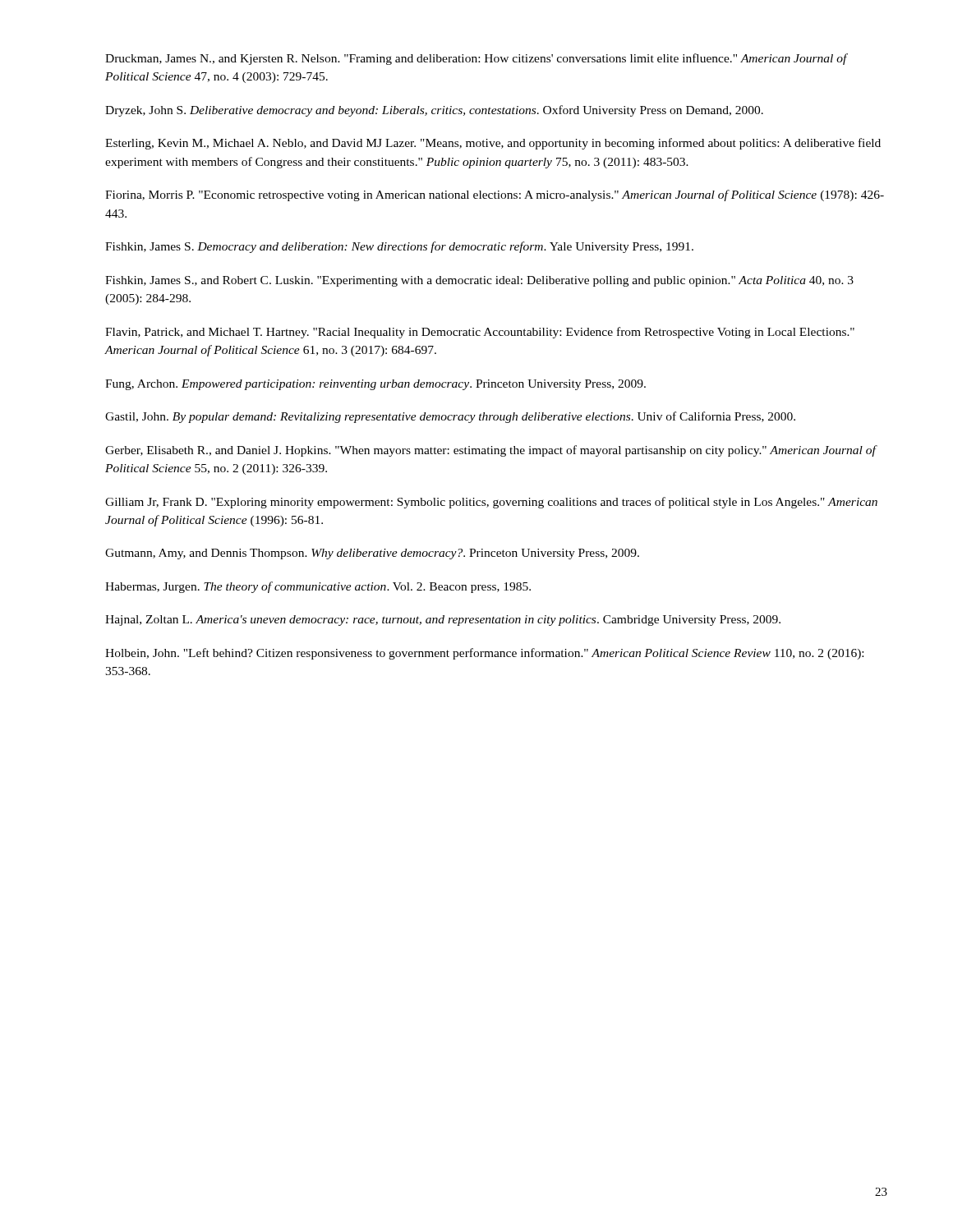This screenshot has width=953, height=1232.
Task: Find the block on this page that starts "Esterling, Kevin M., Michael A. Neblo, and David"
Action: point(476,153)
